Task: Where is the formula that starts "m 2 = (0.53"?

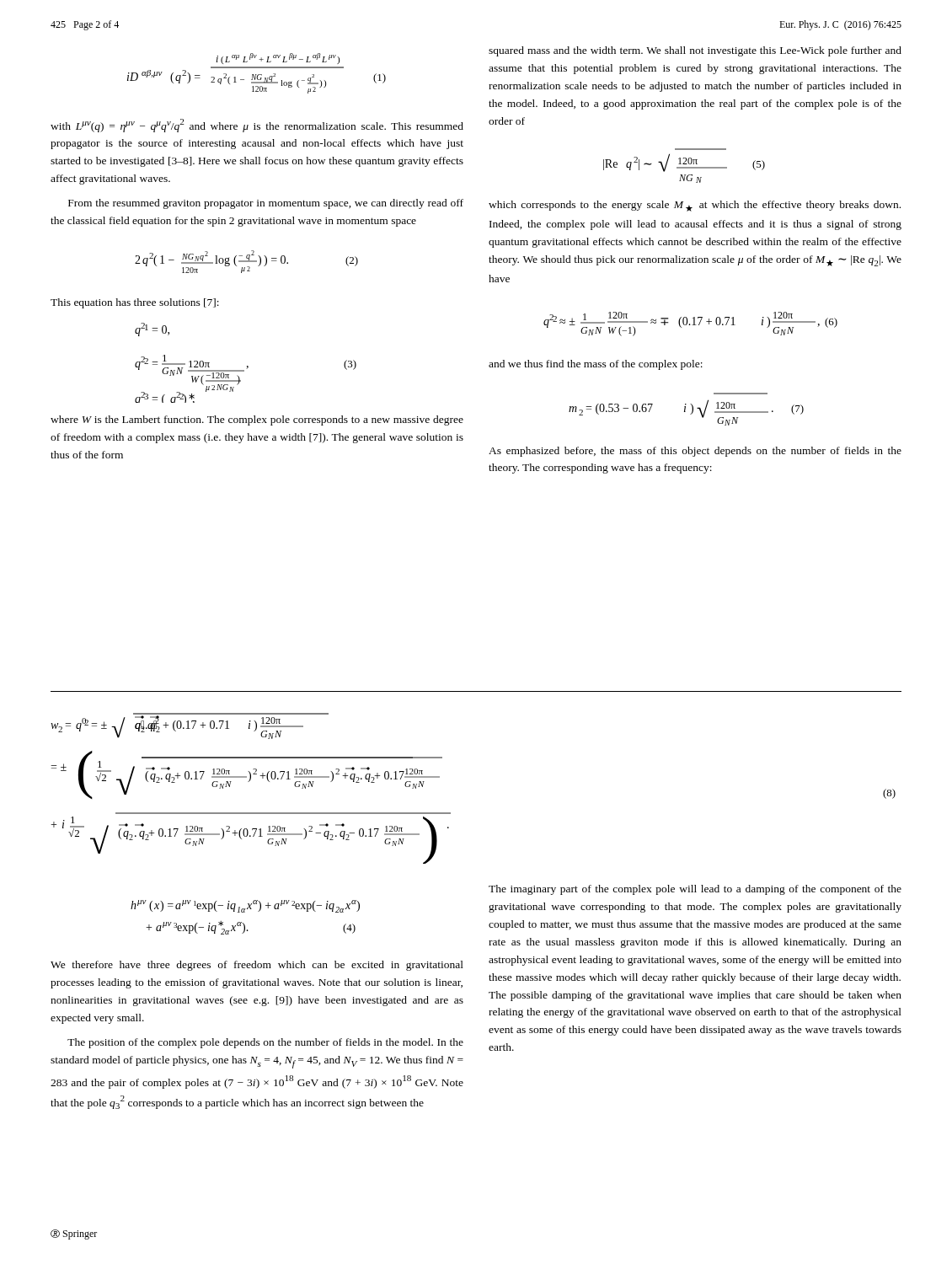Action: 695,407
